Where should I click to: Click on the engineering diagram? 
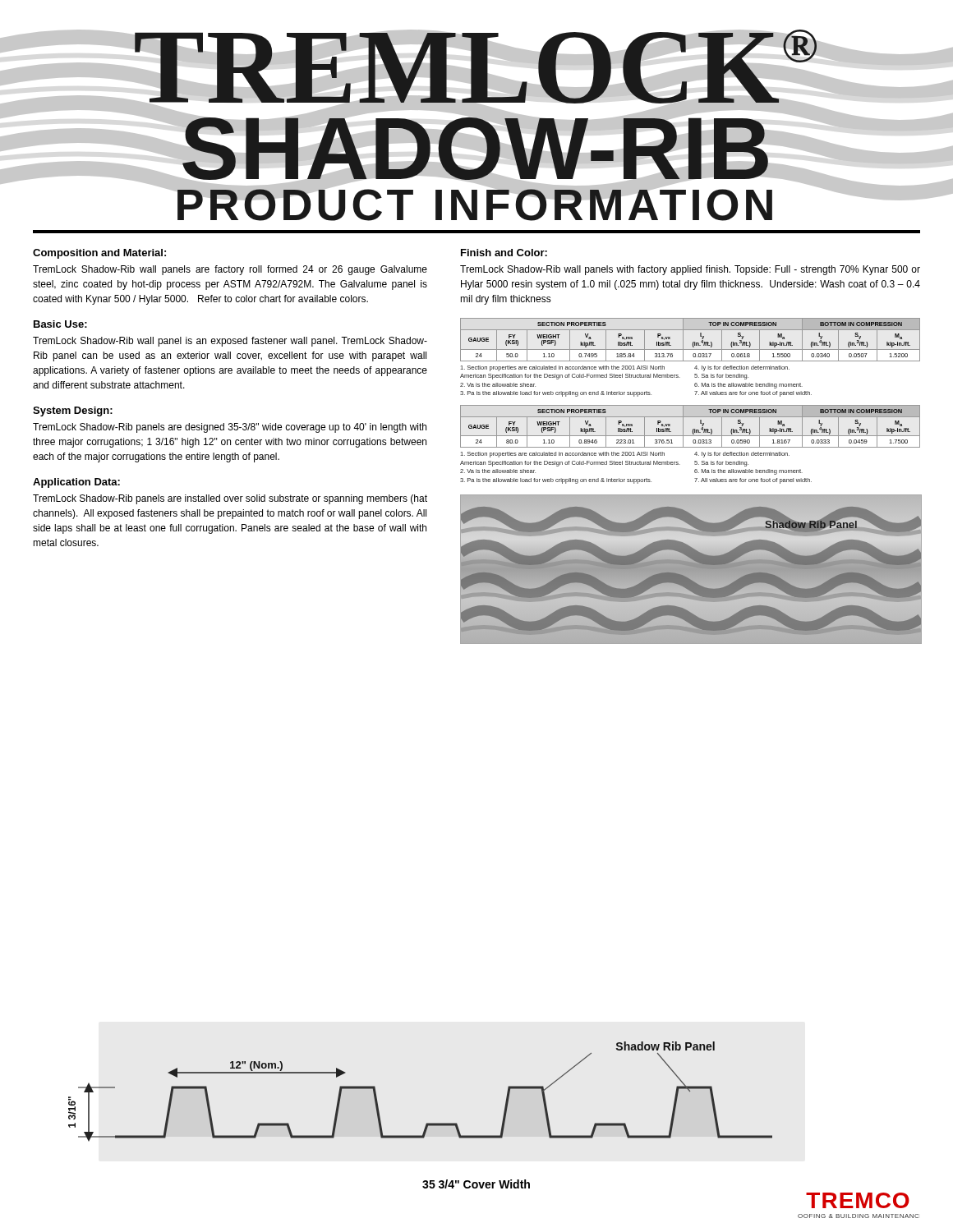click(476, 1096)
